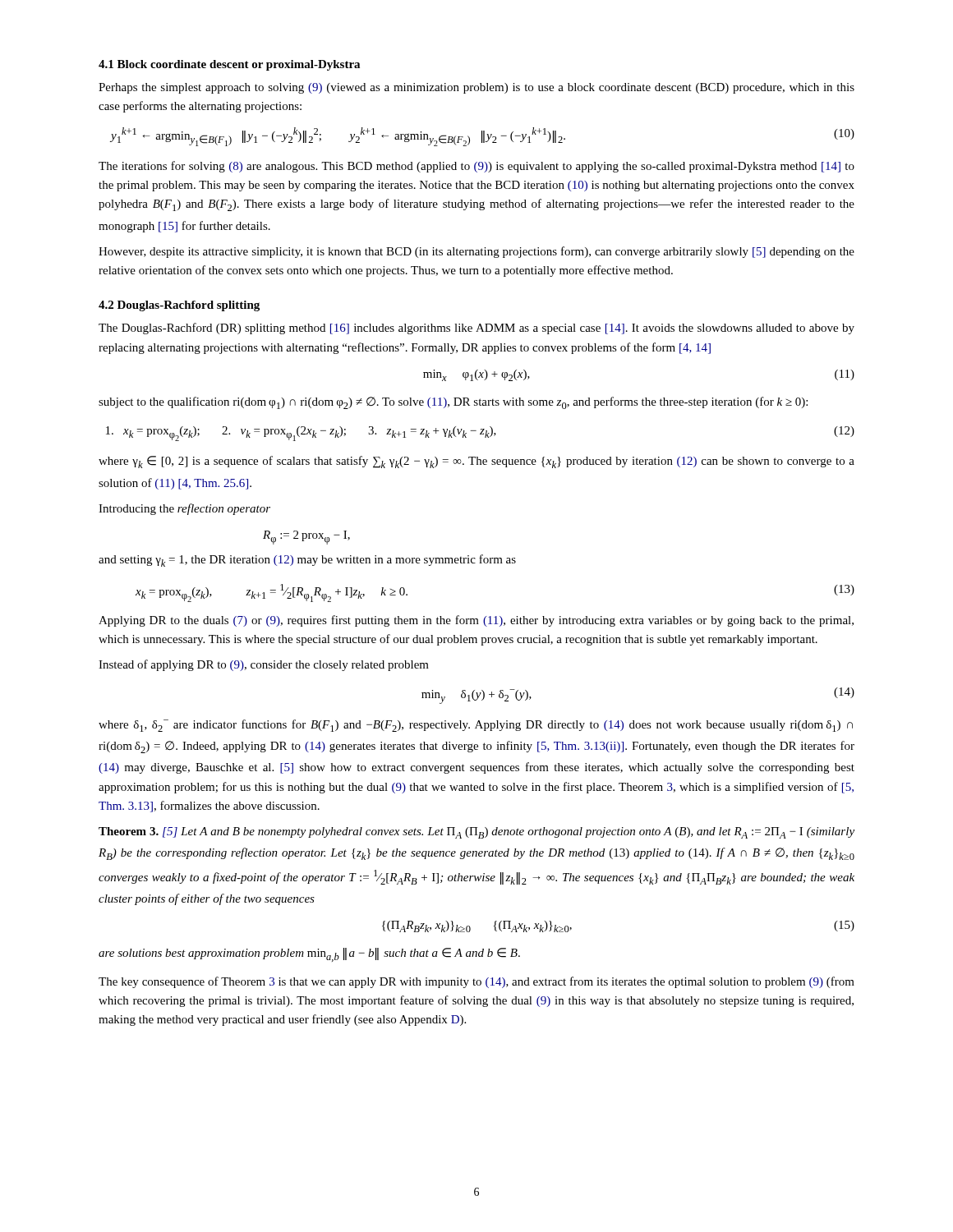This screenshot has height=1232, width=953.
Task: Locate the text block with the text "However, despite its attractive simplicity, it"
Action: coord(476,261)
